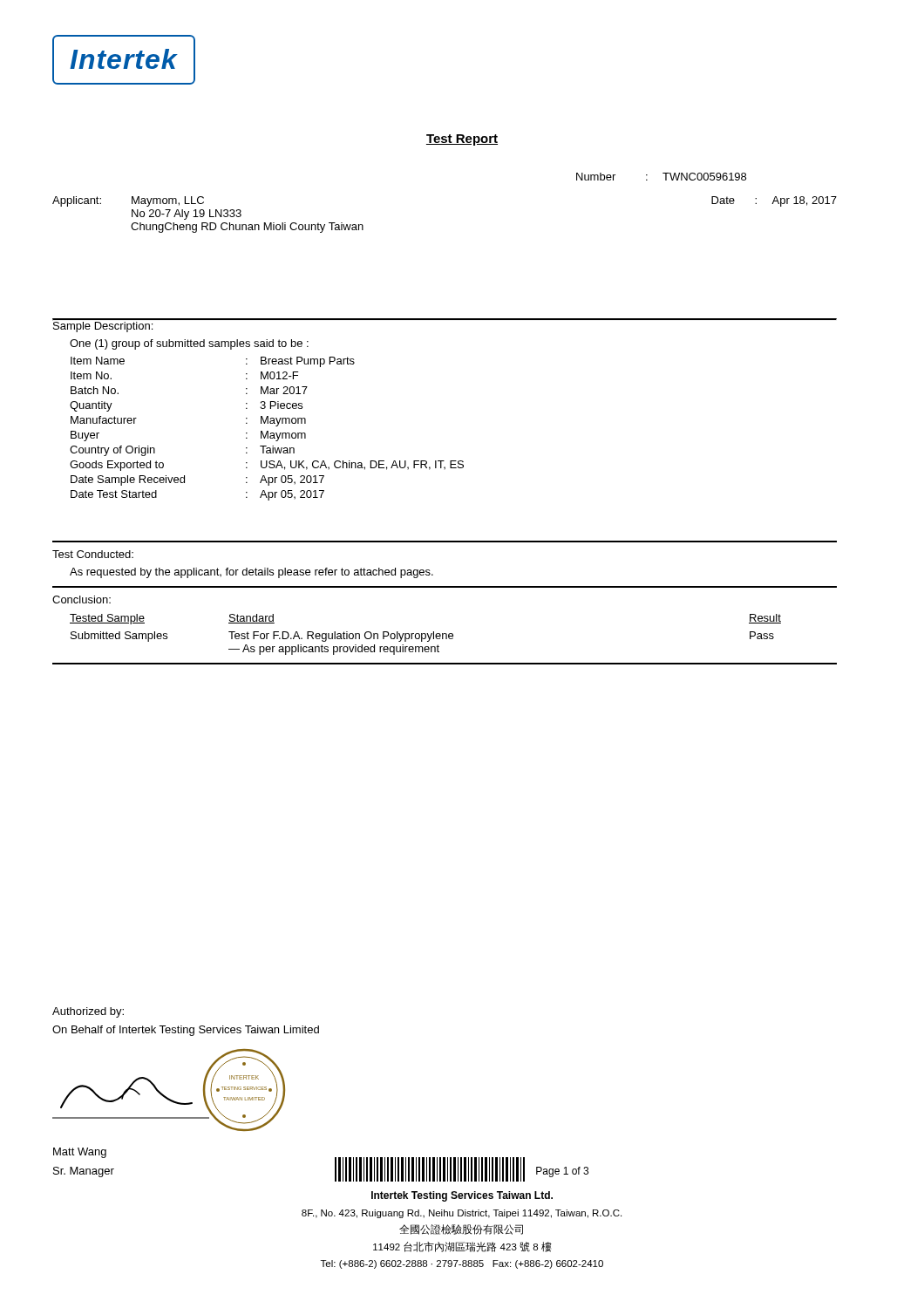Image resolution: width=924 pixels, height=1308 pixels.
Task: Click on the text block that says "Authorized by: On Behalf"
Action: 270,1021
